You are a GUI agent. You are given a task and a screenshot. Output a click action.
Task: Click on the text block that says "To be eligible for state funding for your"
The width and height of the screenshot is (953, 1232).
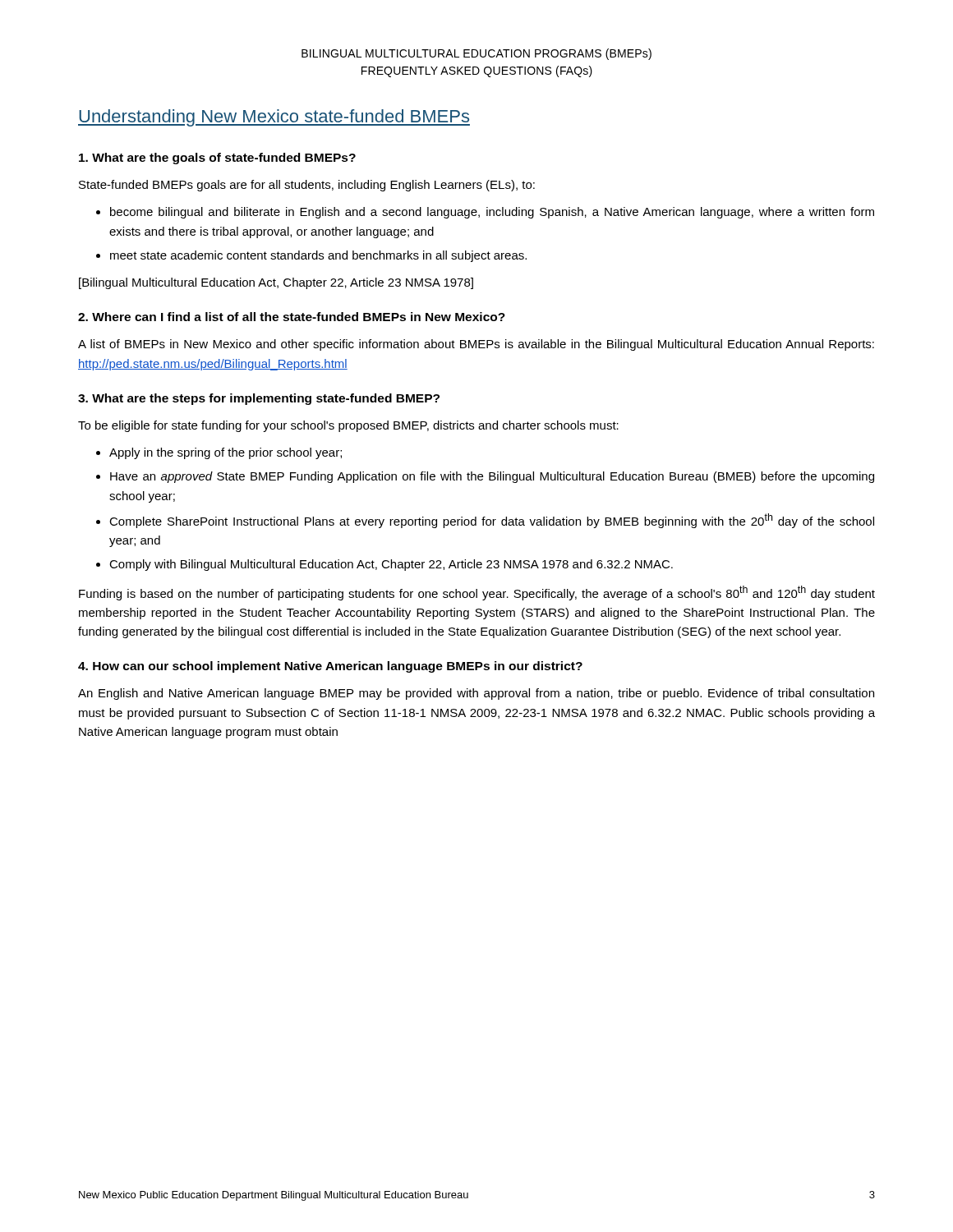click(349, 425)
